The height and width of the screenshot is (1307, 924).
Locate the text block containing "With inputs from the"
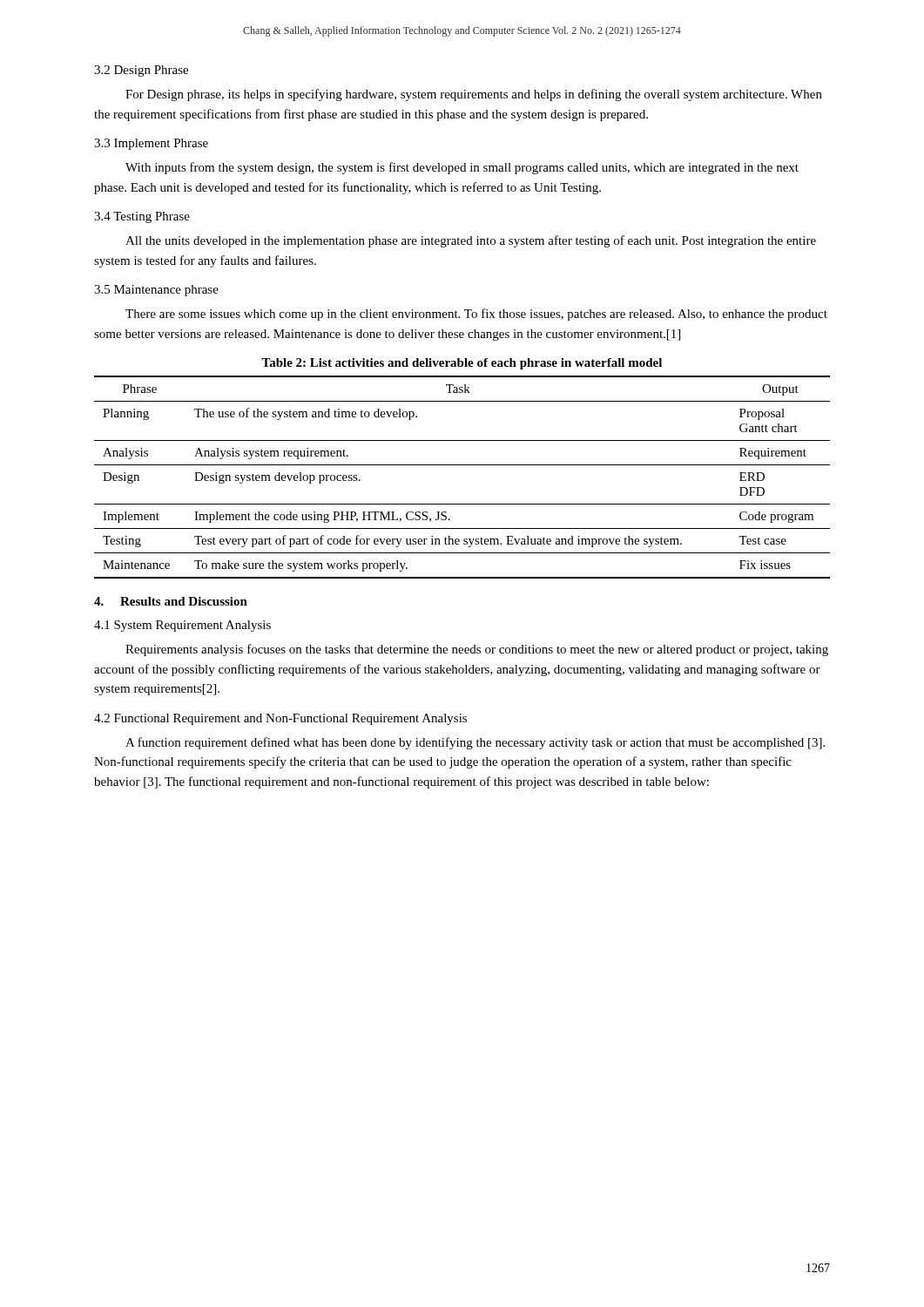coord(446,177)
